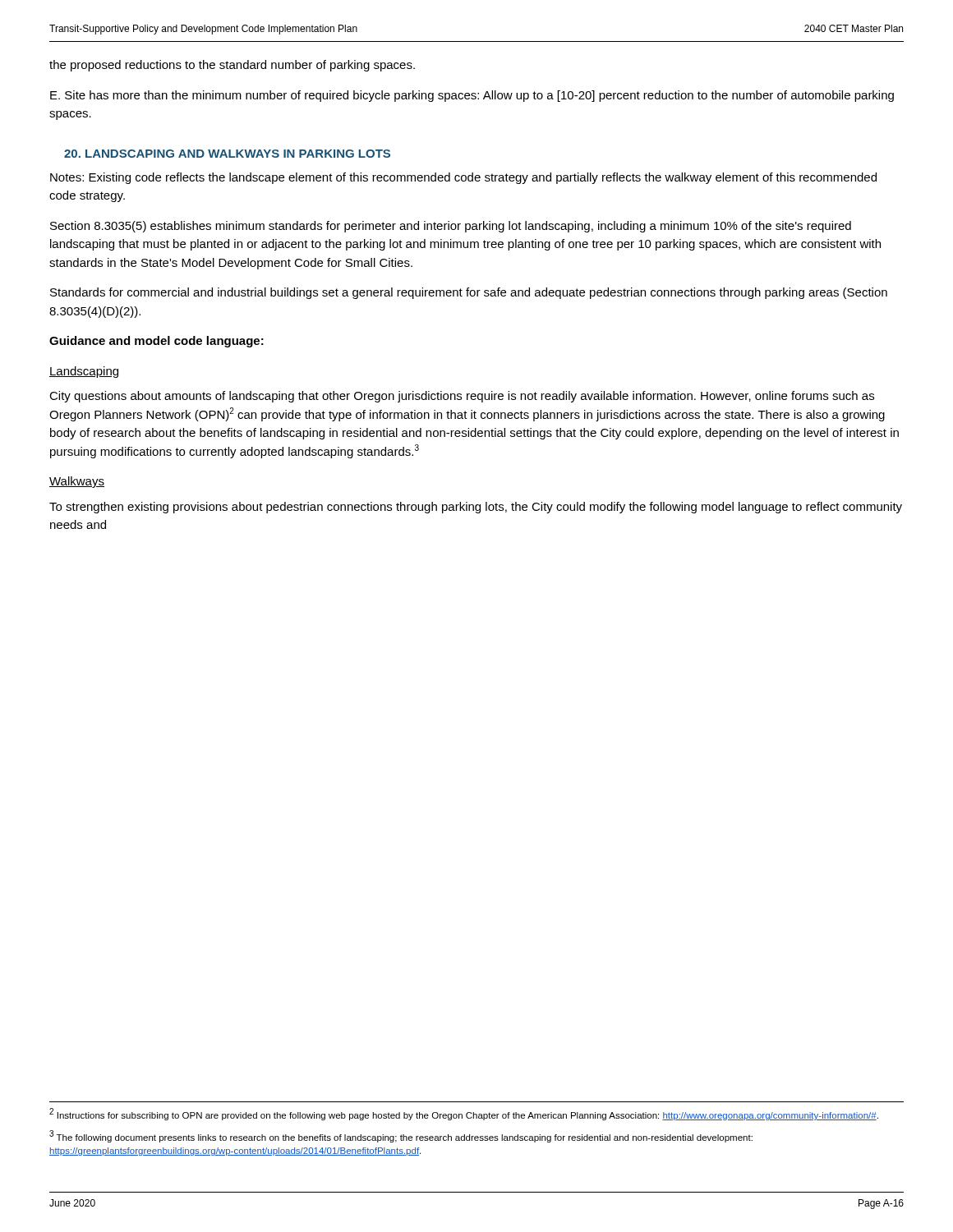Point to the text block starting "Guidance and model"

157,342
